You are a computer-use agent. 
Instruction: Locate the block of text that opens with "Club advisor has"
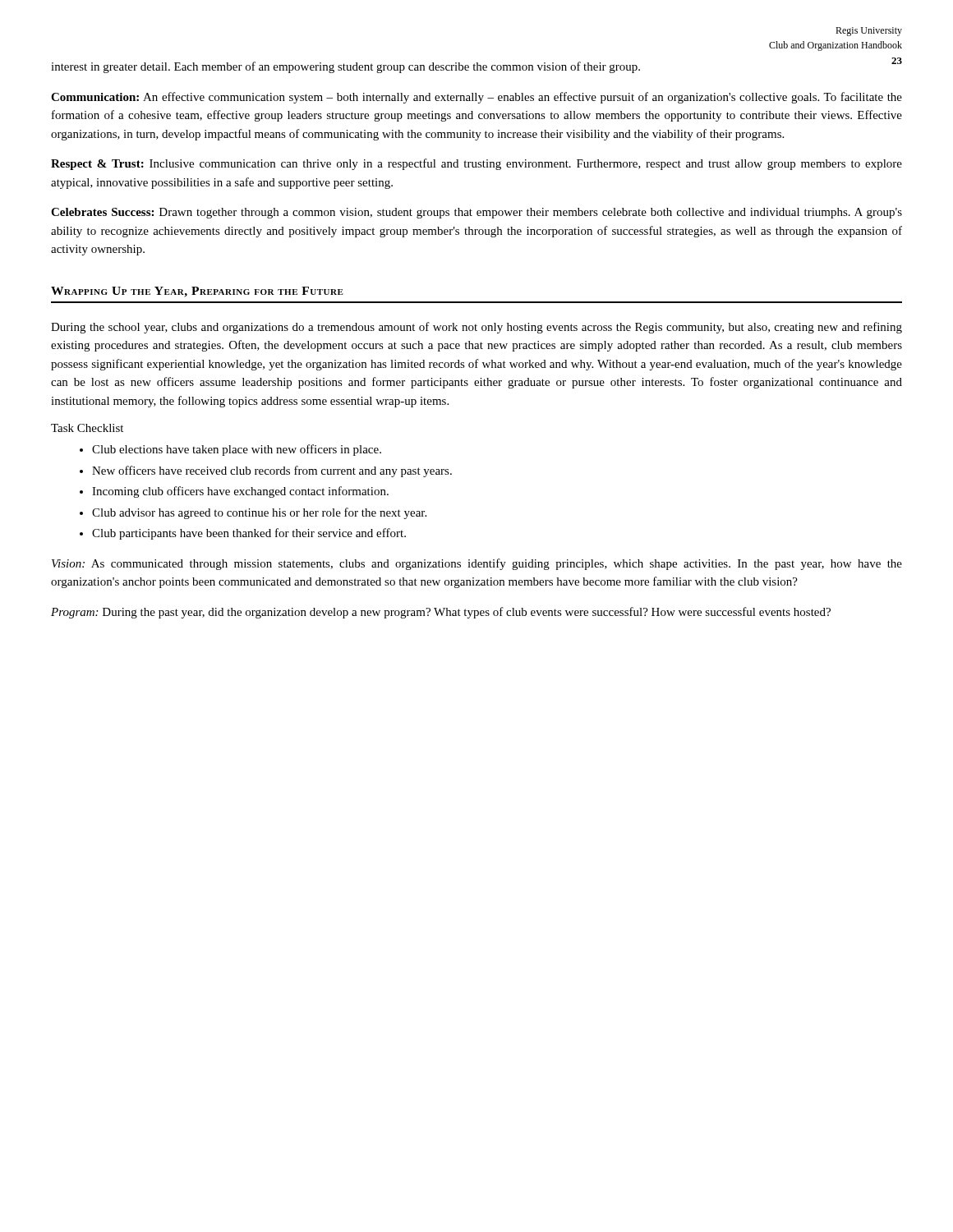[x=260, y=512]
